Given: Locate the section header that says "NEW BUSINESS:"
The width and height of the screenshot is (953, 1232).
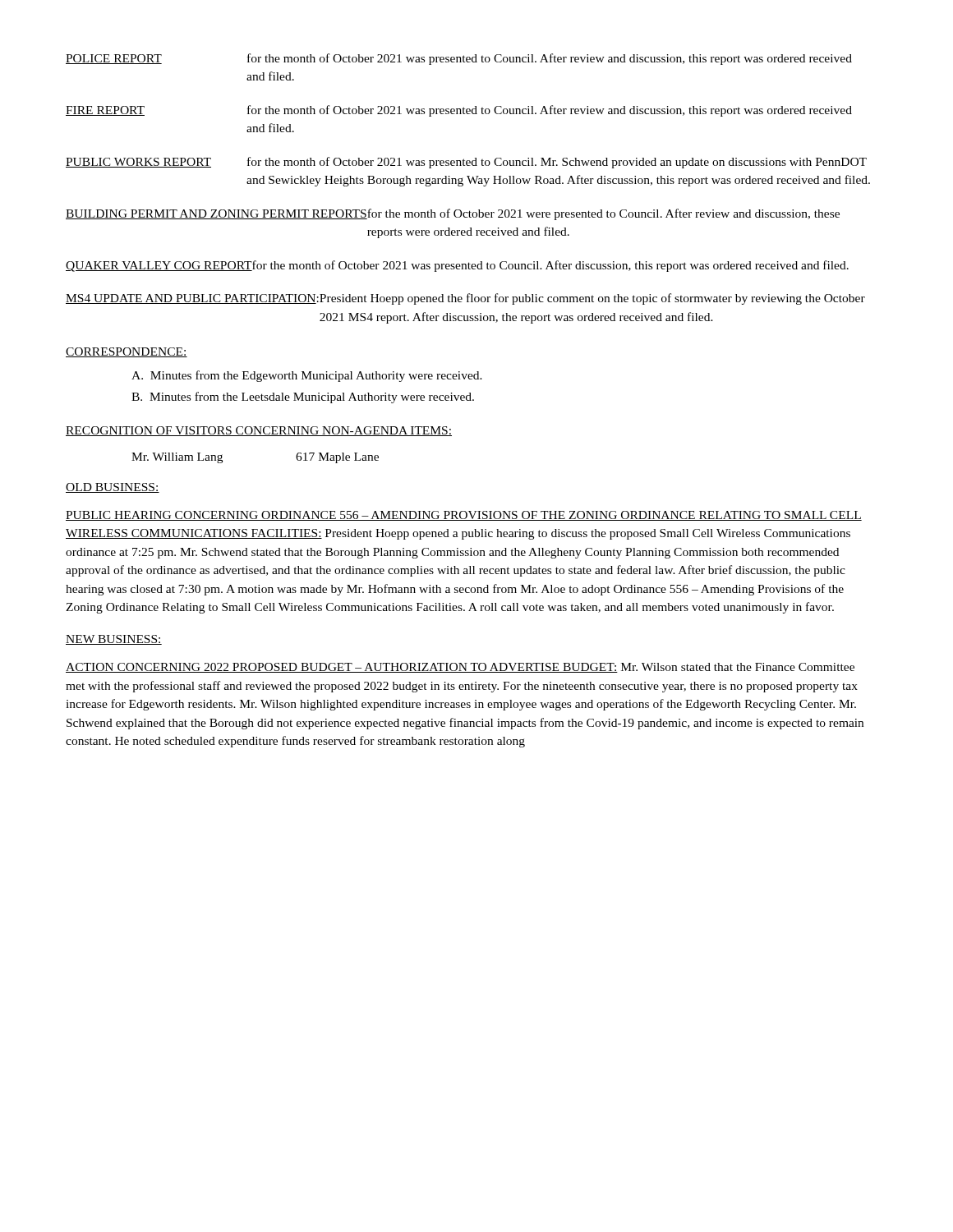Looking at the screenshot, I should coord(114,638).
